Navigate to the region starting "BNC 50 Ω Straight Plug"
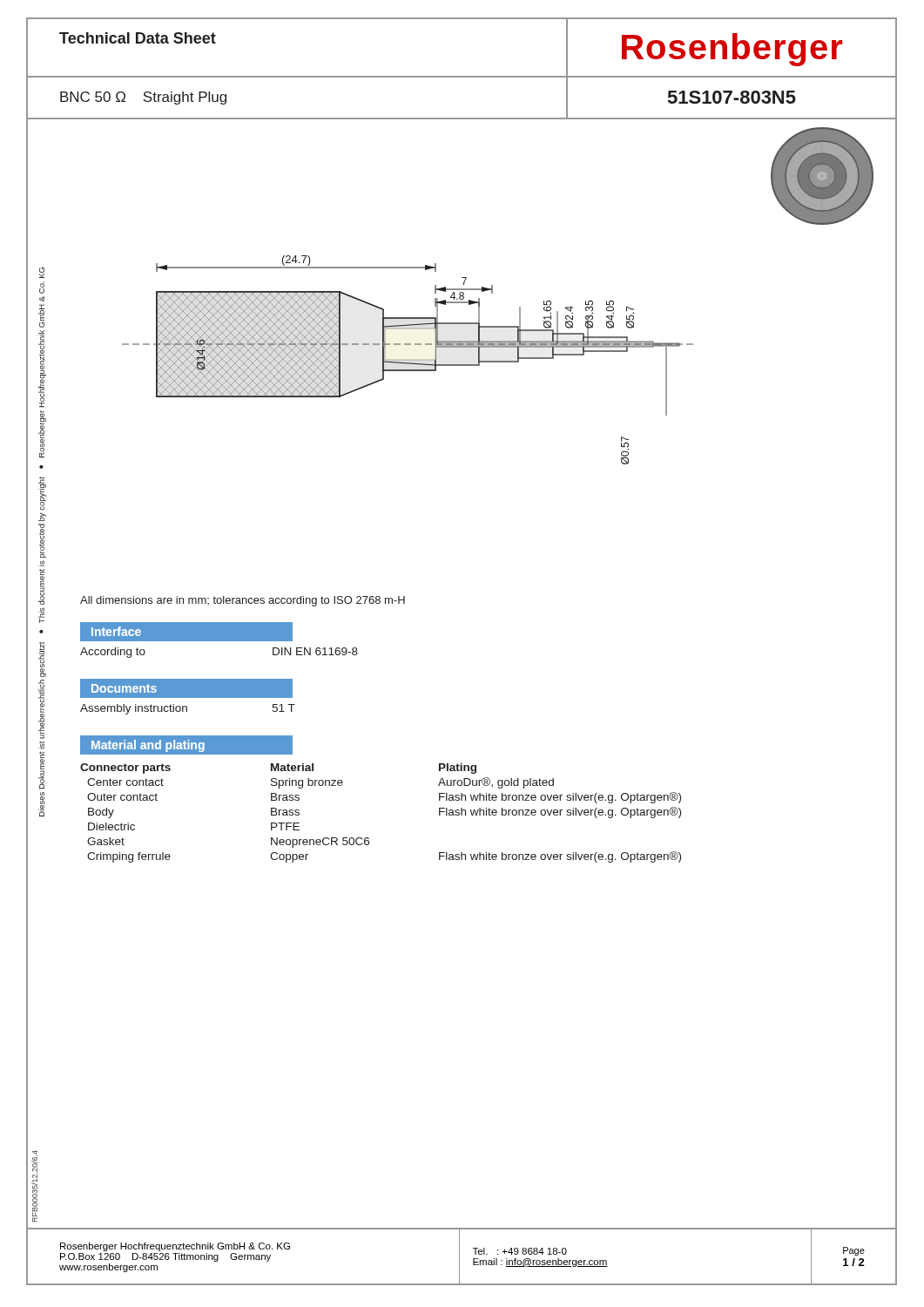Viewport: 924px width, 1307px height. pos(143,97)
